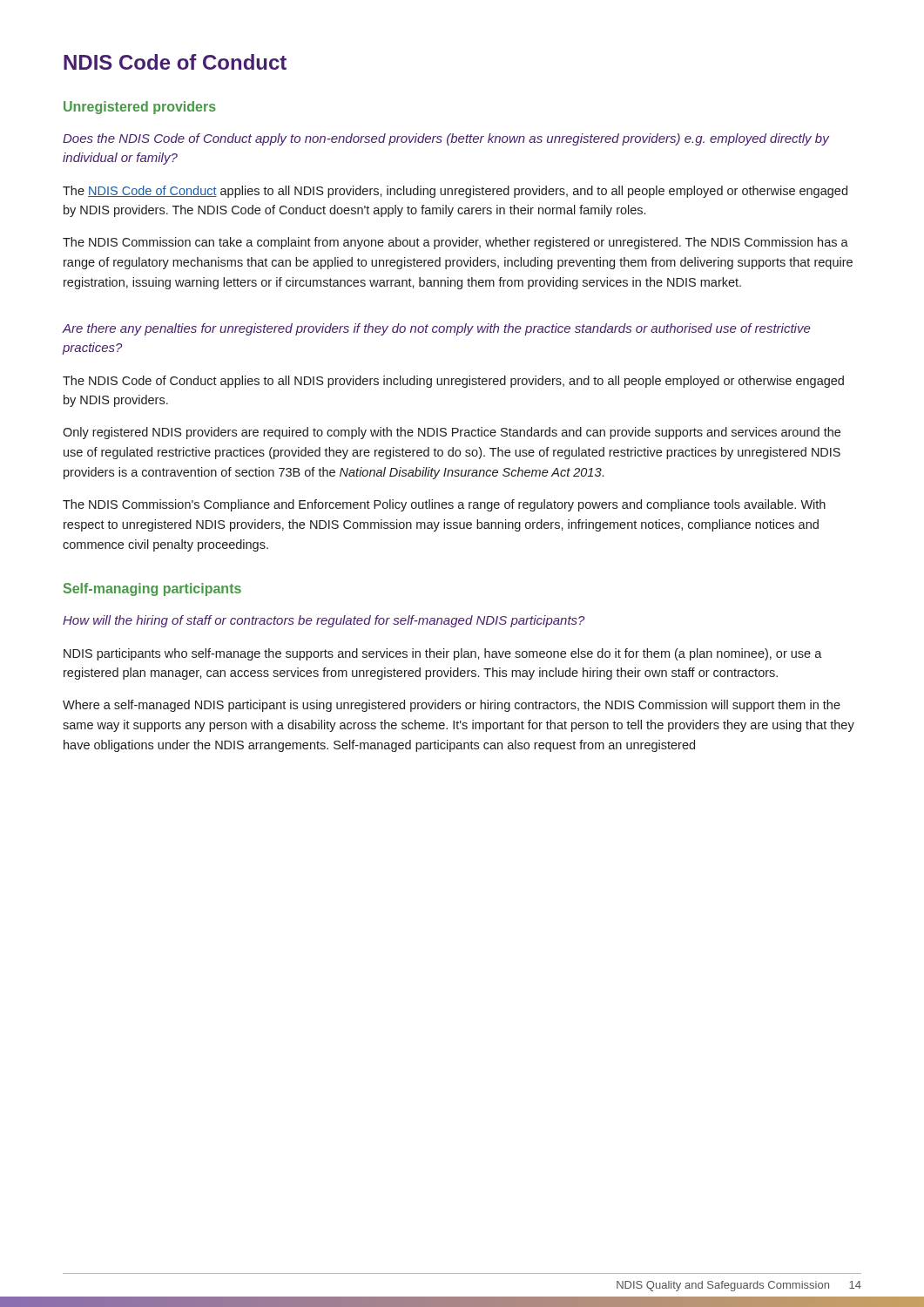Point to the region starting "Where a self-managed NDIS participant is using"
Image resolution: width=924 pixels, height=1307 pixels.
(458, 725)
